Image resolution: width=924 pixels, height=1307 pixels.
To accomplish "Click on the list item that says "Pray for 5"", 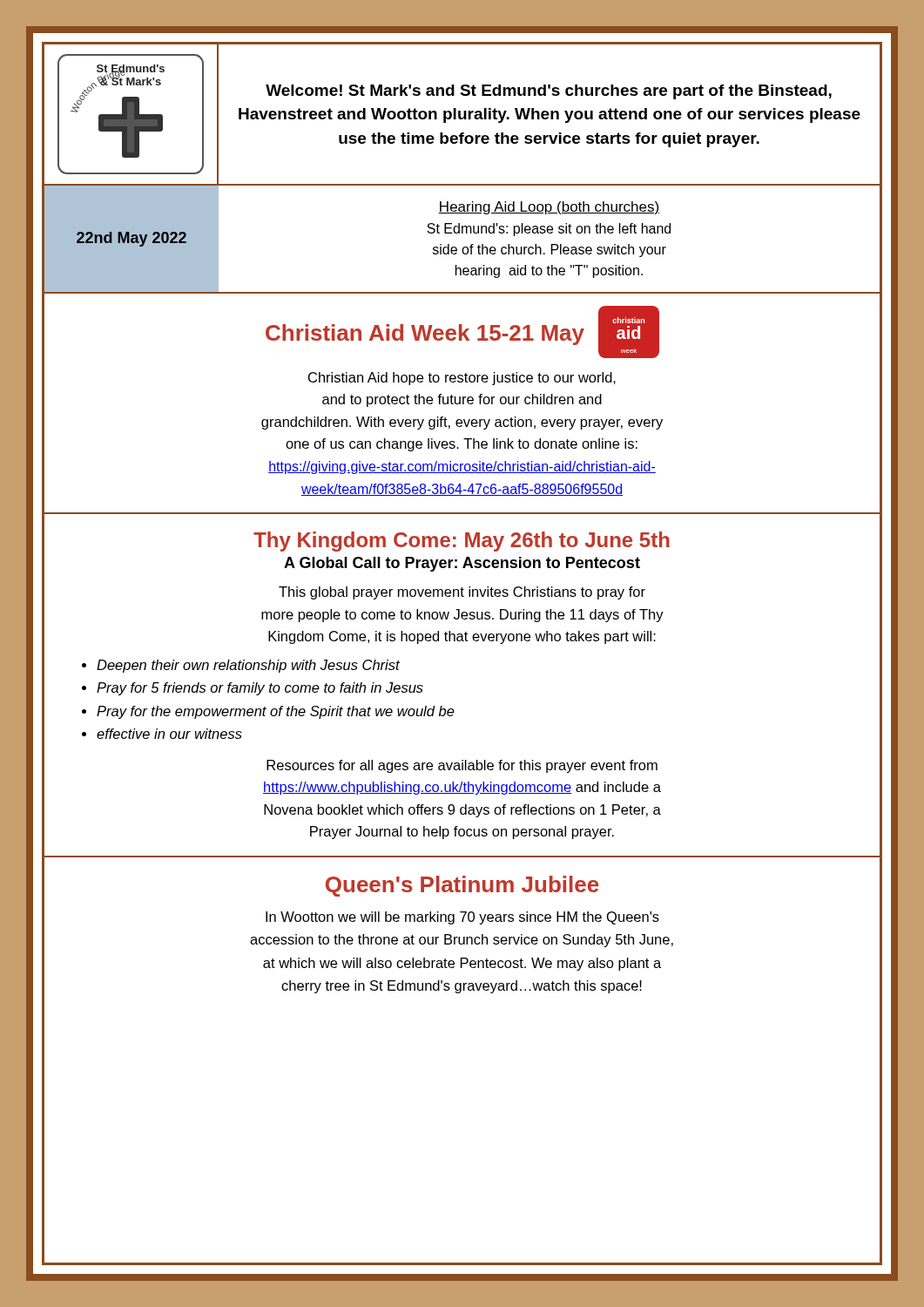I will [x=260, y=688].
